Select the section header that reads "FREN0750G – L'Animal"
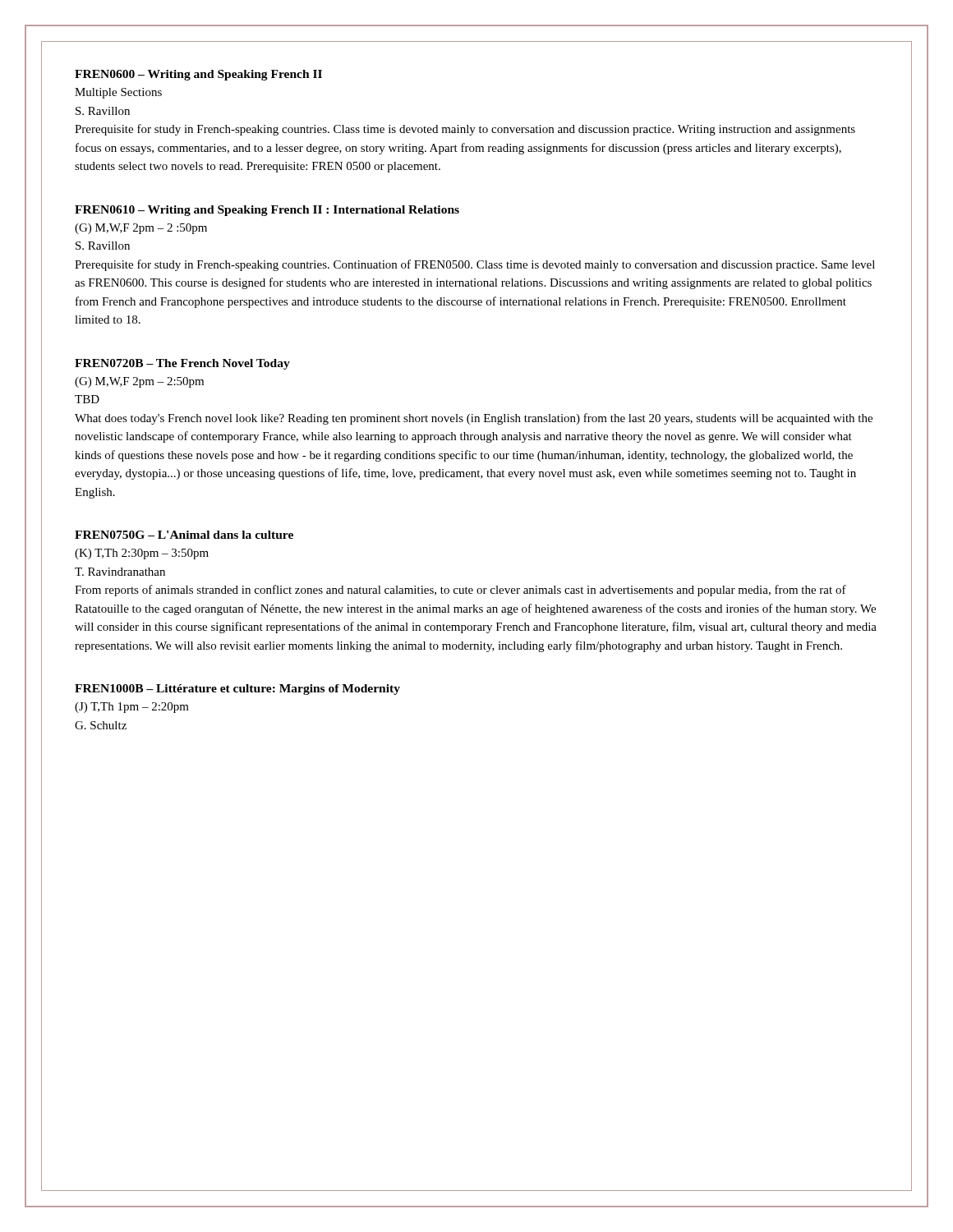Viewport: 953px width, 1232px height. tap(184, 534)
